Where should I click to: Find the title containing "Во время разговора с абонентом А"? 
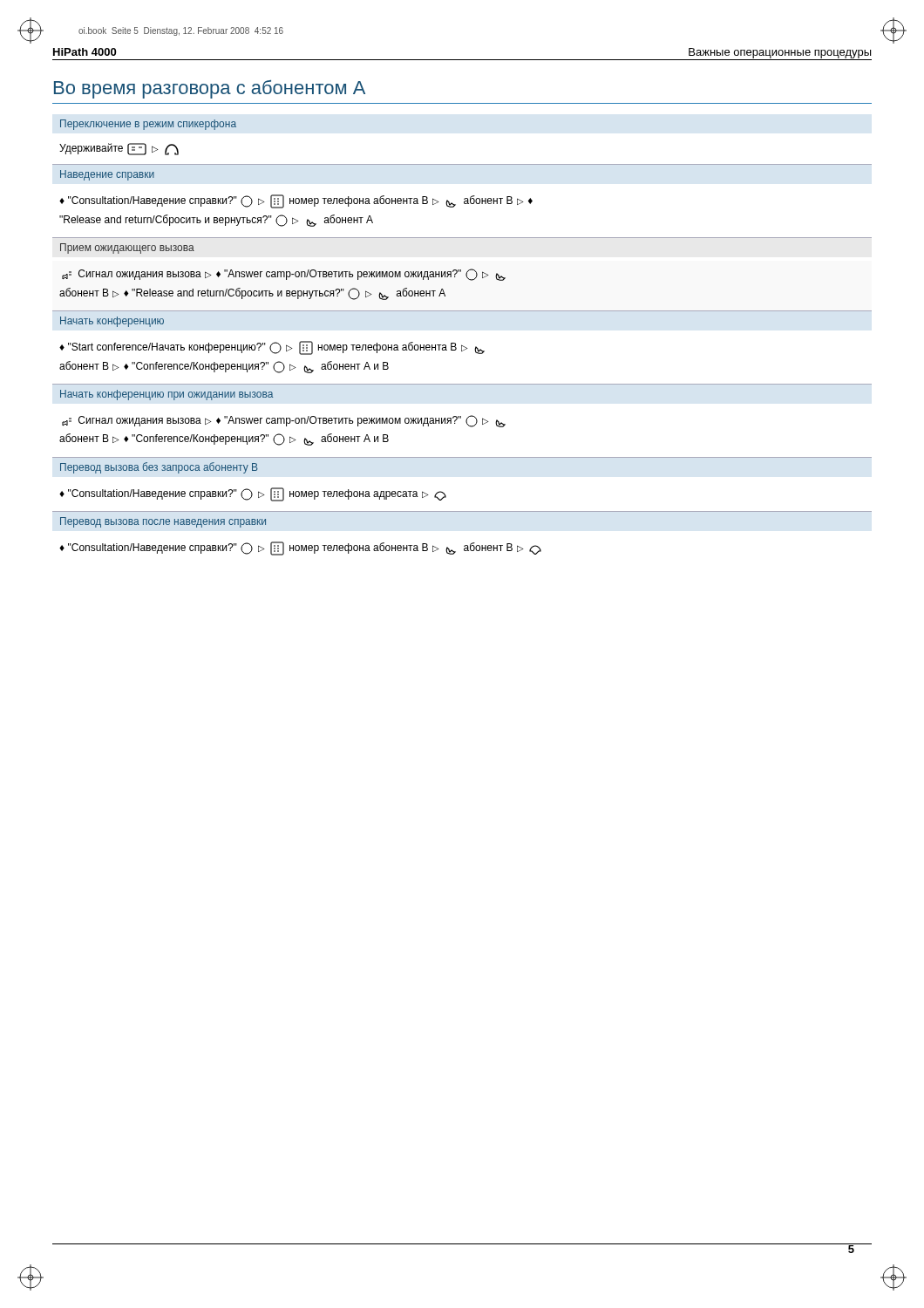click(x=209, y=88)
